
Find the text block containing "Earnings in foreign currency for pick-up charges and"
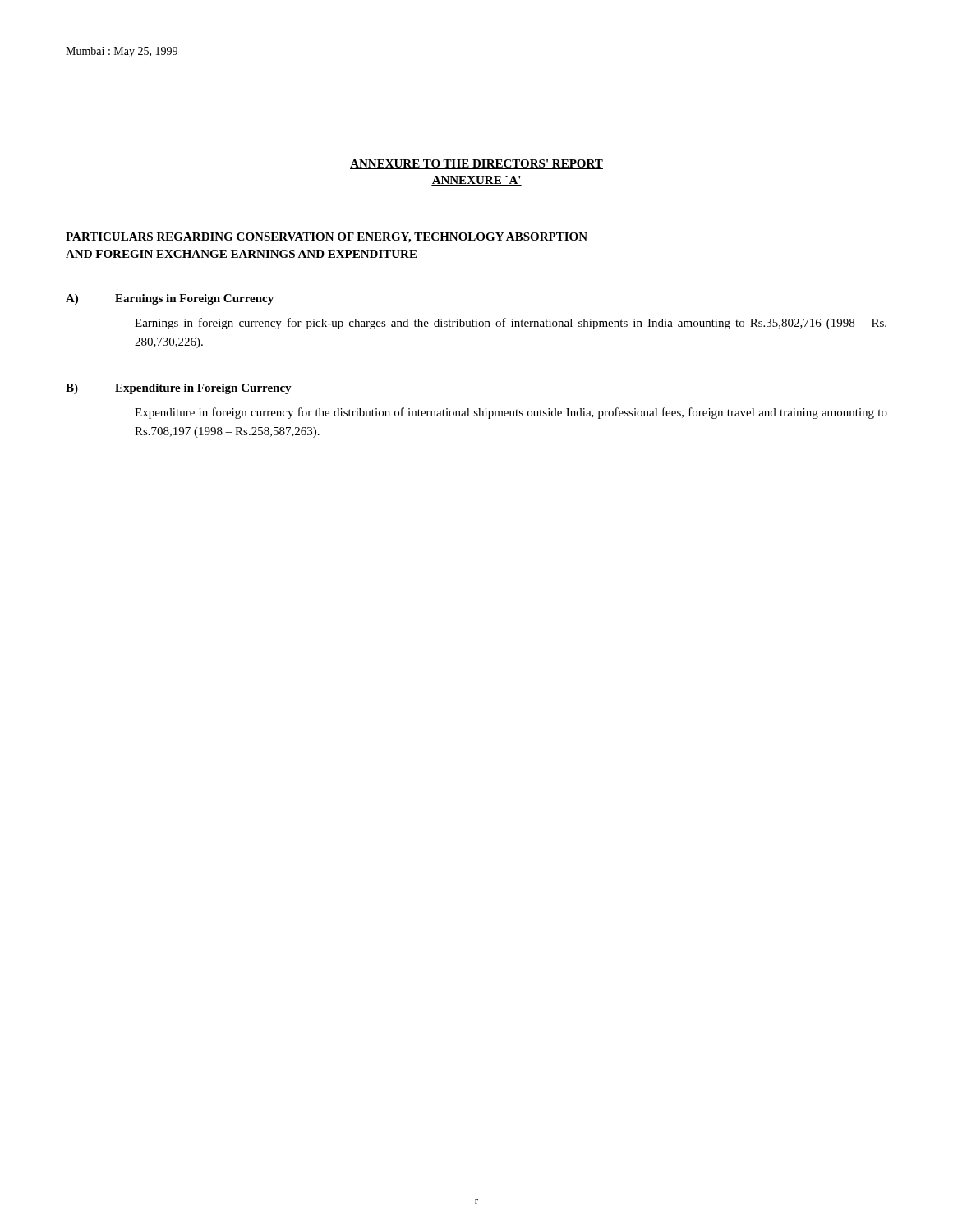[511, 332]
